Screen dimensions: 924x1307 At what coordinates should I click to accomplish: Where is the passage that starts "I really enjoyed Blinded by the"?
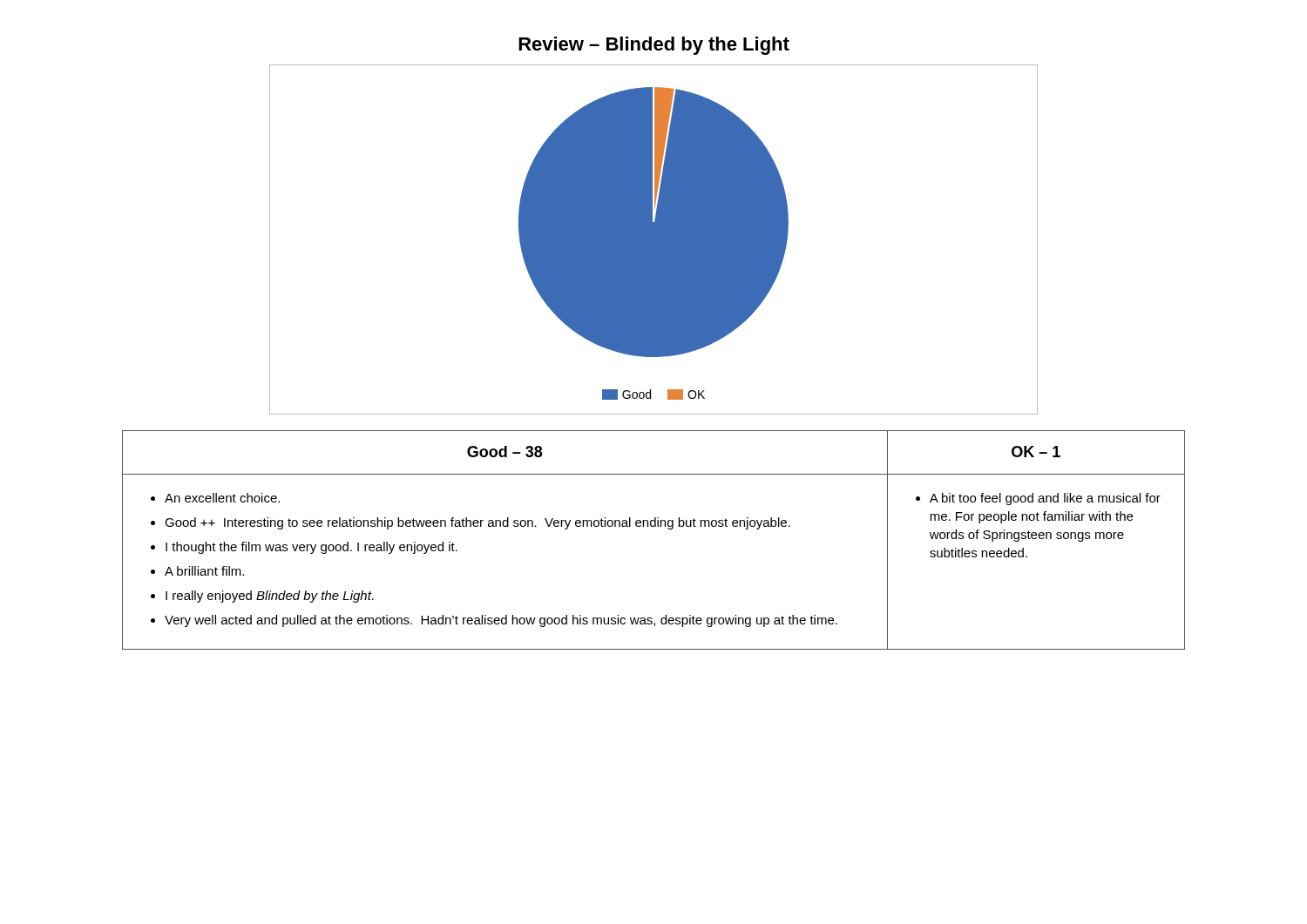coord(270,595)
